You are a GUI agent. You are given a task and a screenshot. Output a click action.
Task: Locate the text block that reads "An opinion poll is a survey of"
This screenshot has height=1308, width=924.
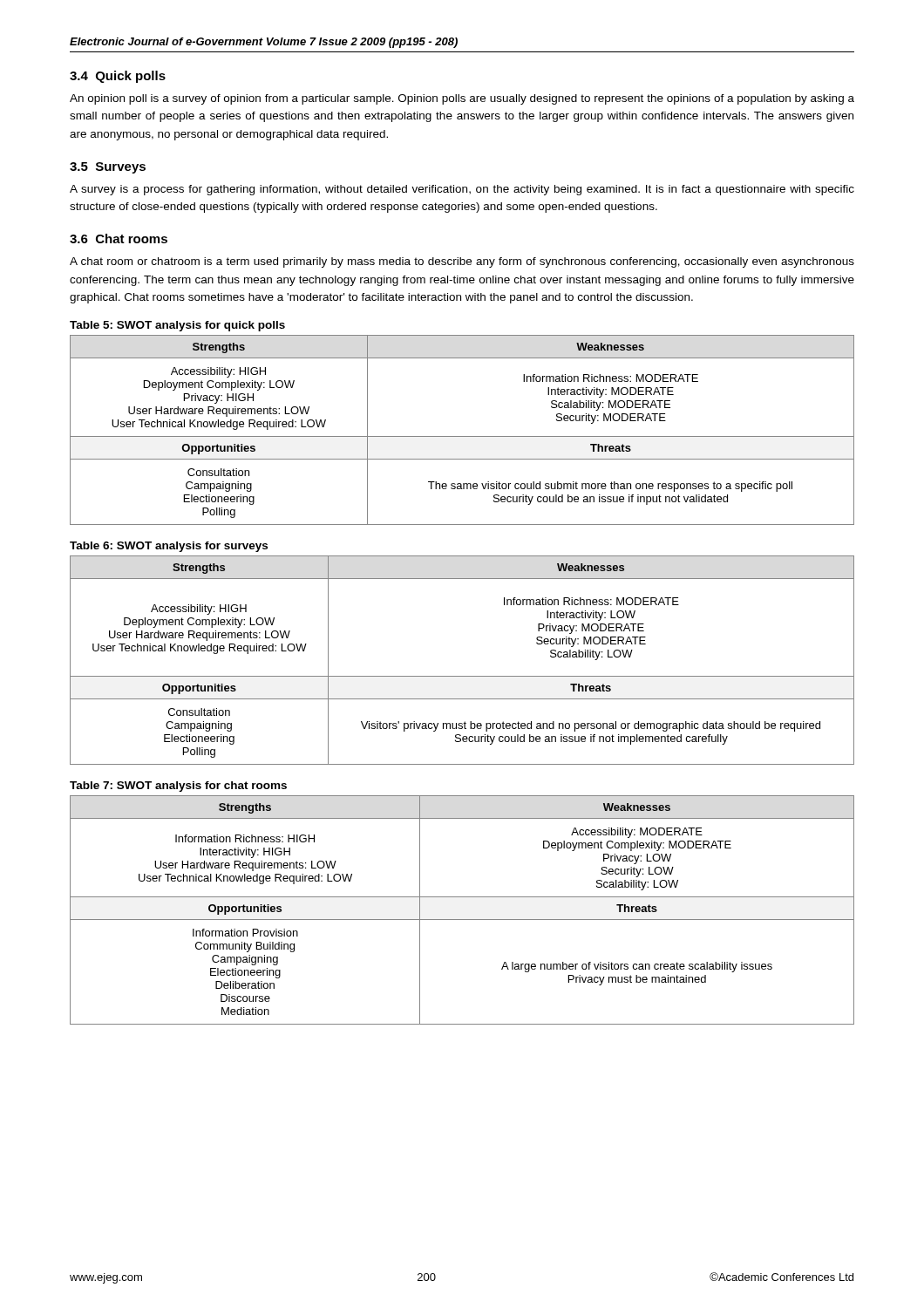point(462,116)
